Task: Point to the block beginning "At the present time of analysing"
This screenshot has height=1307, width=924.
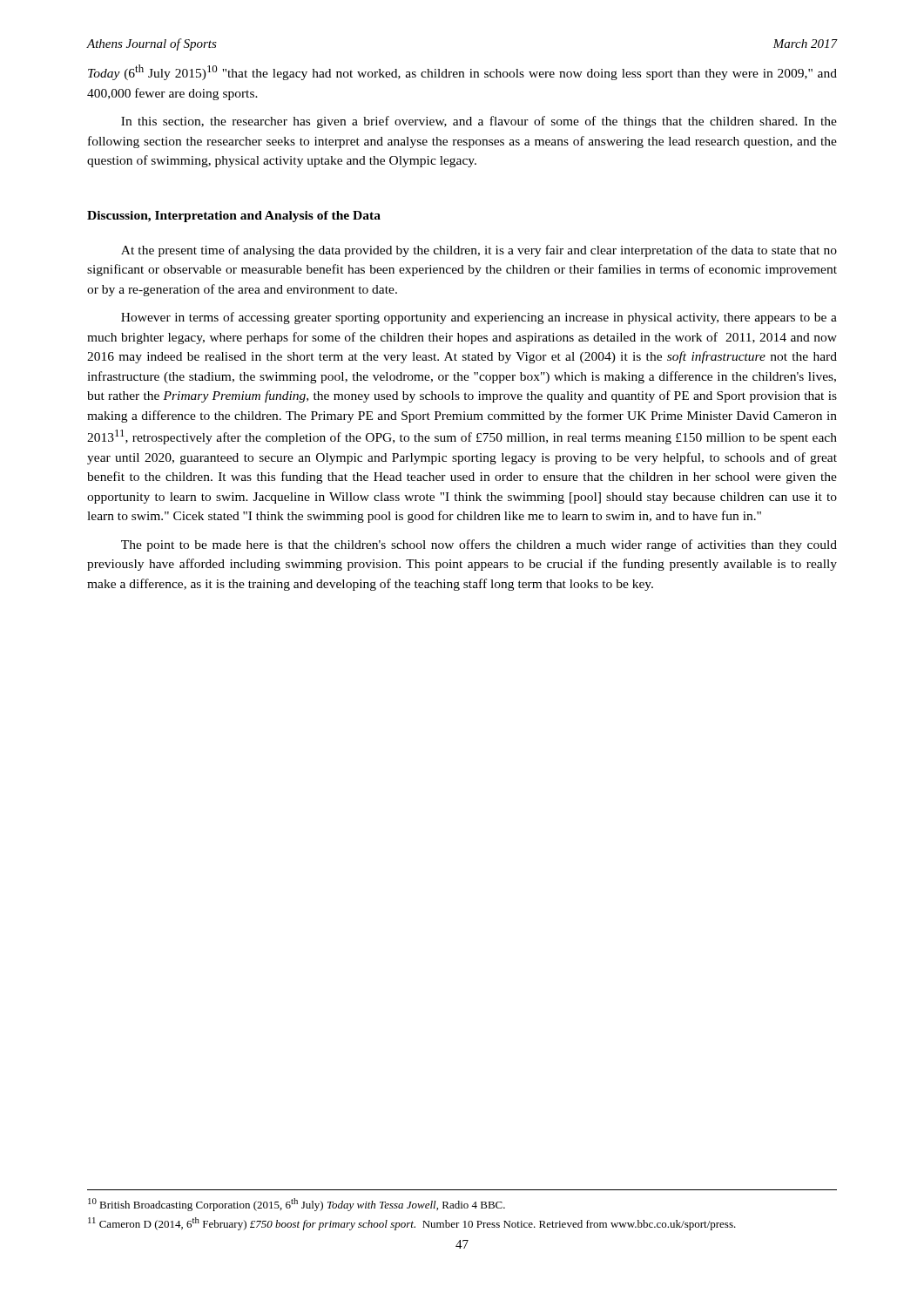Action: (462, 269)
